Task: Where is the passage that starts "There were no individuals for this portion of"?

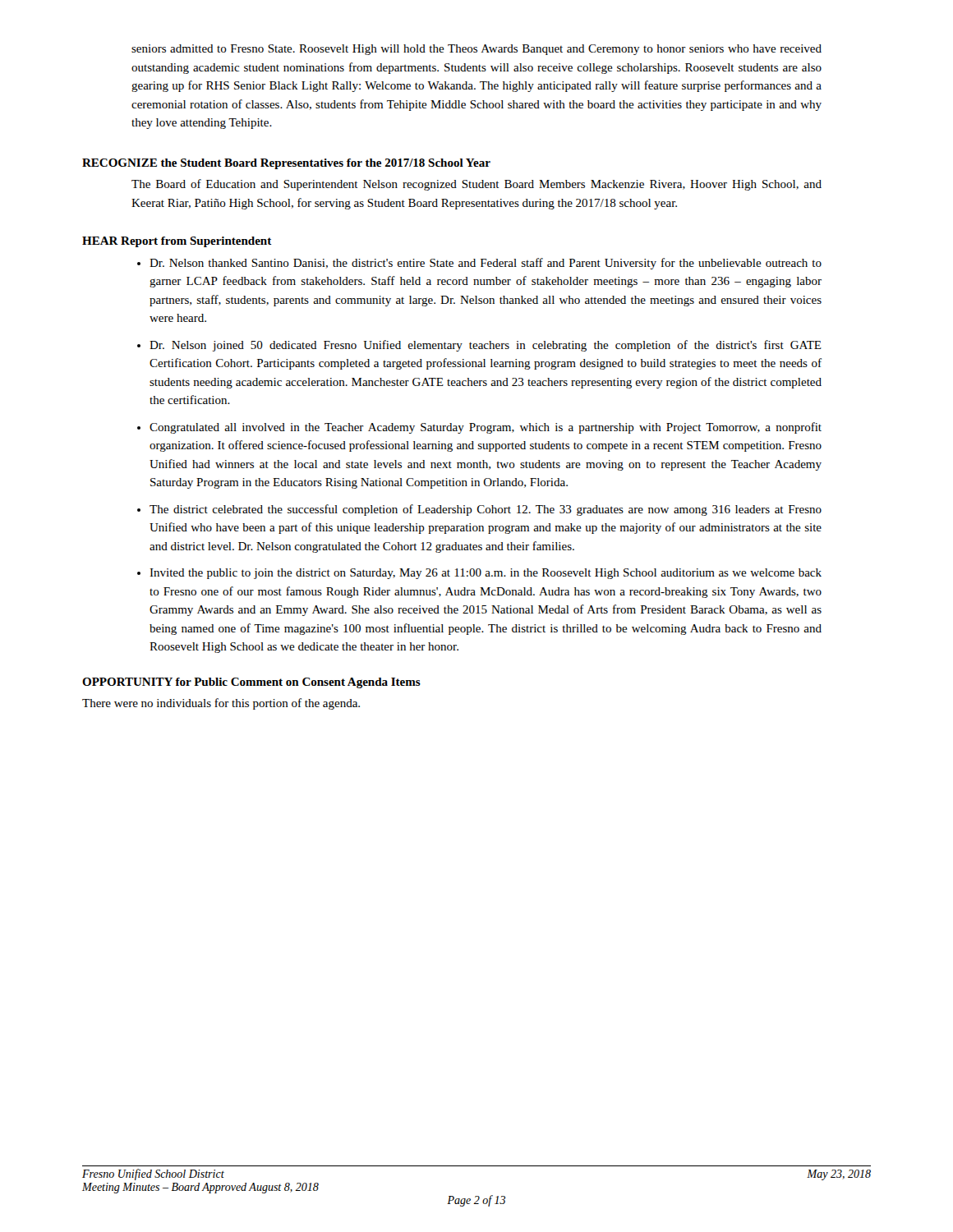Action: coord(221,703)
